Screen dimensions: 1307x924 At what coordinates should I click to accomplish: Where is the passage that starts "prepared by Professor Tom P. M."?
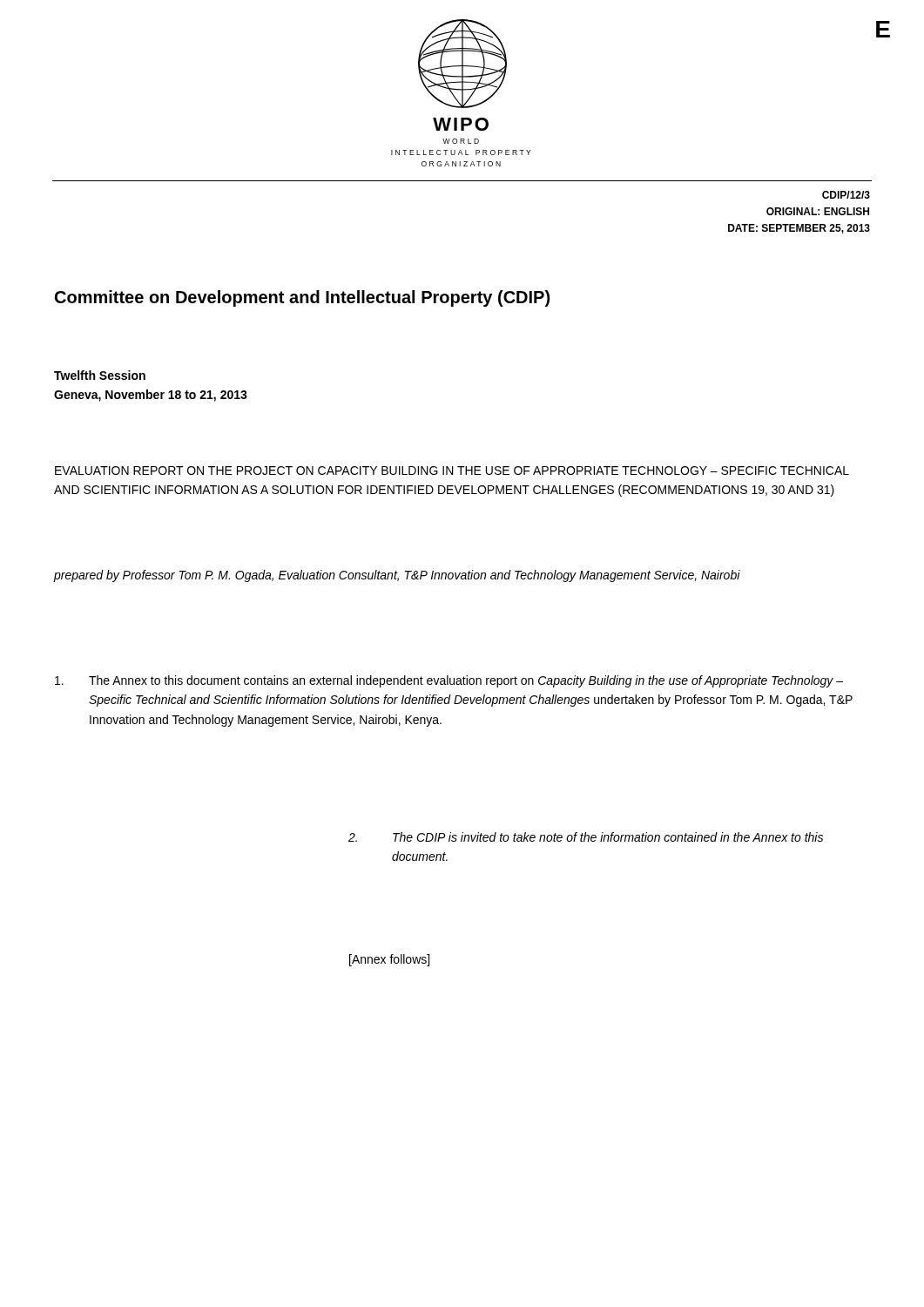tap(397, 575)
